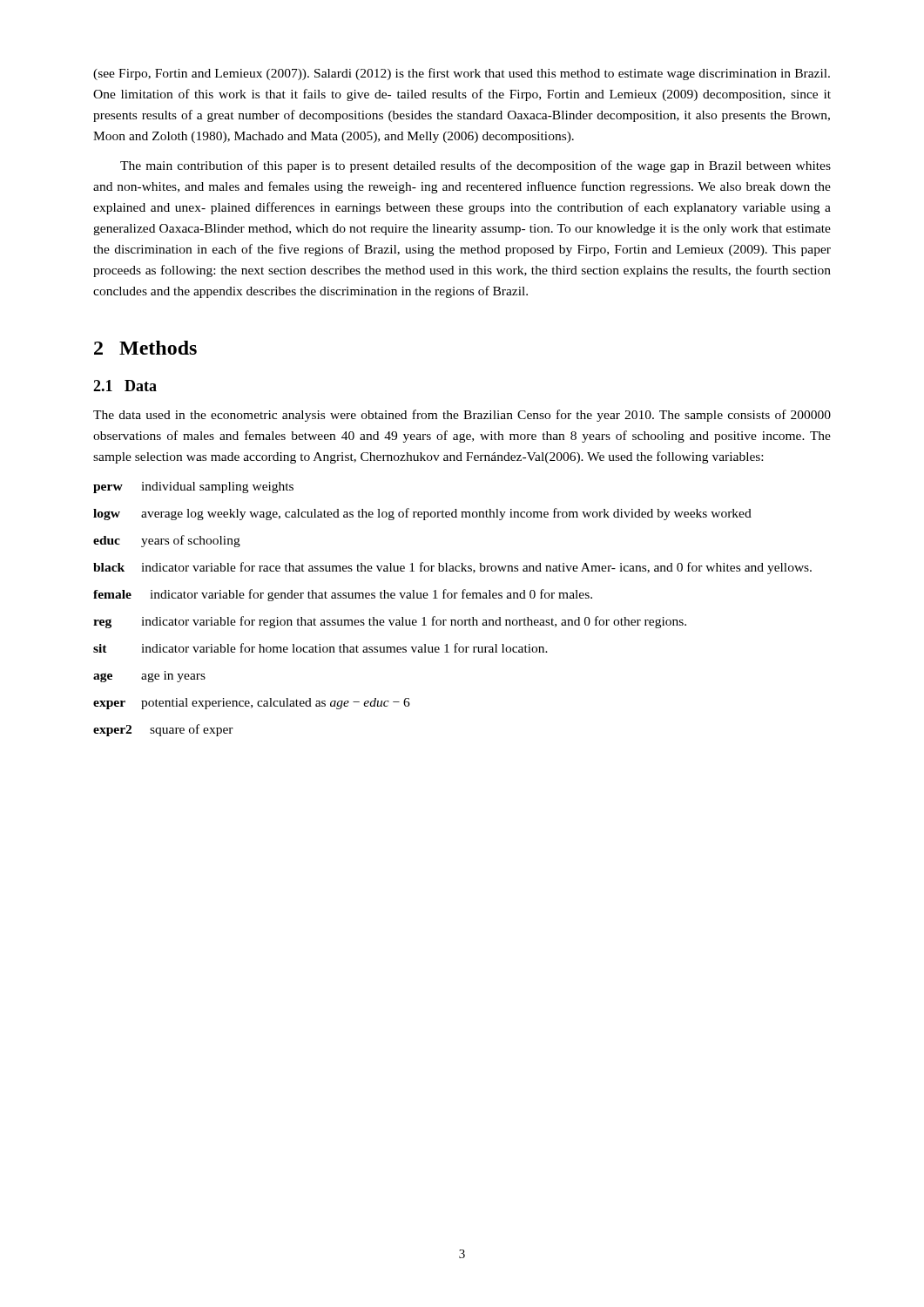Locate the element starting "female indicator variable"
This screenshot has height=1307, width=924.
tap(462, 595)
